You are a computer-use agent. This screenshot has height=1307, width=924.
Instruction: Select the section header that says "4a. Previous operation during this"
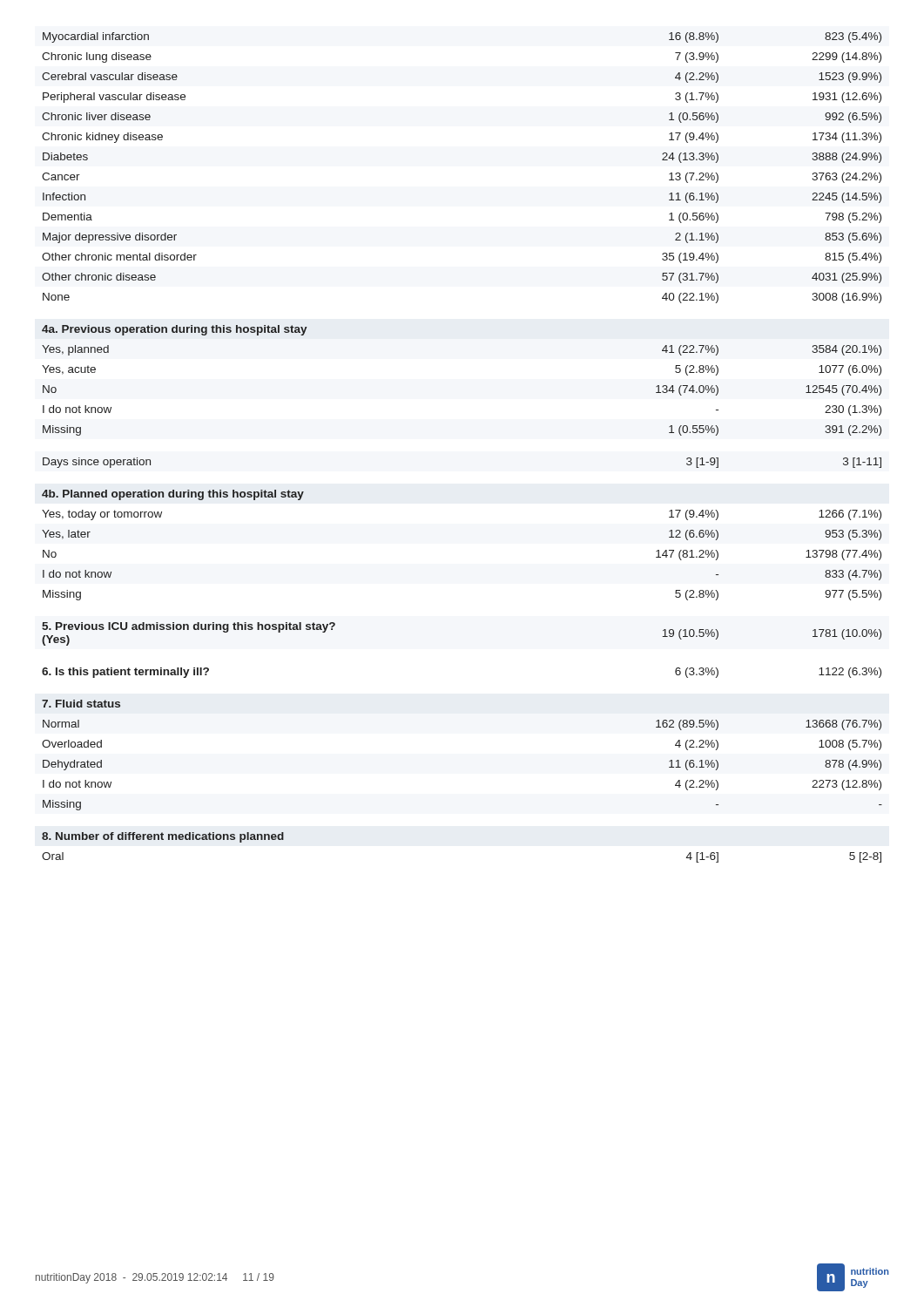[175, 330]
